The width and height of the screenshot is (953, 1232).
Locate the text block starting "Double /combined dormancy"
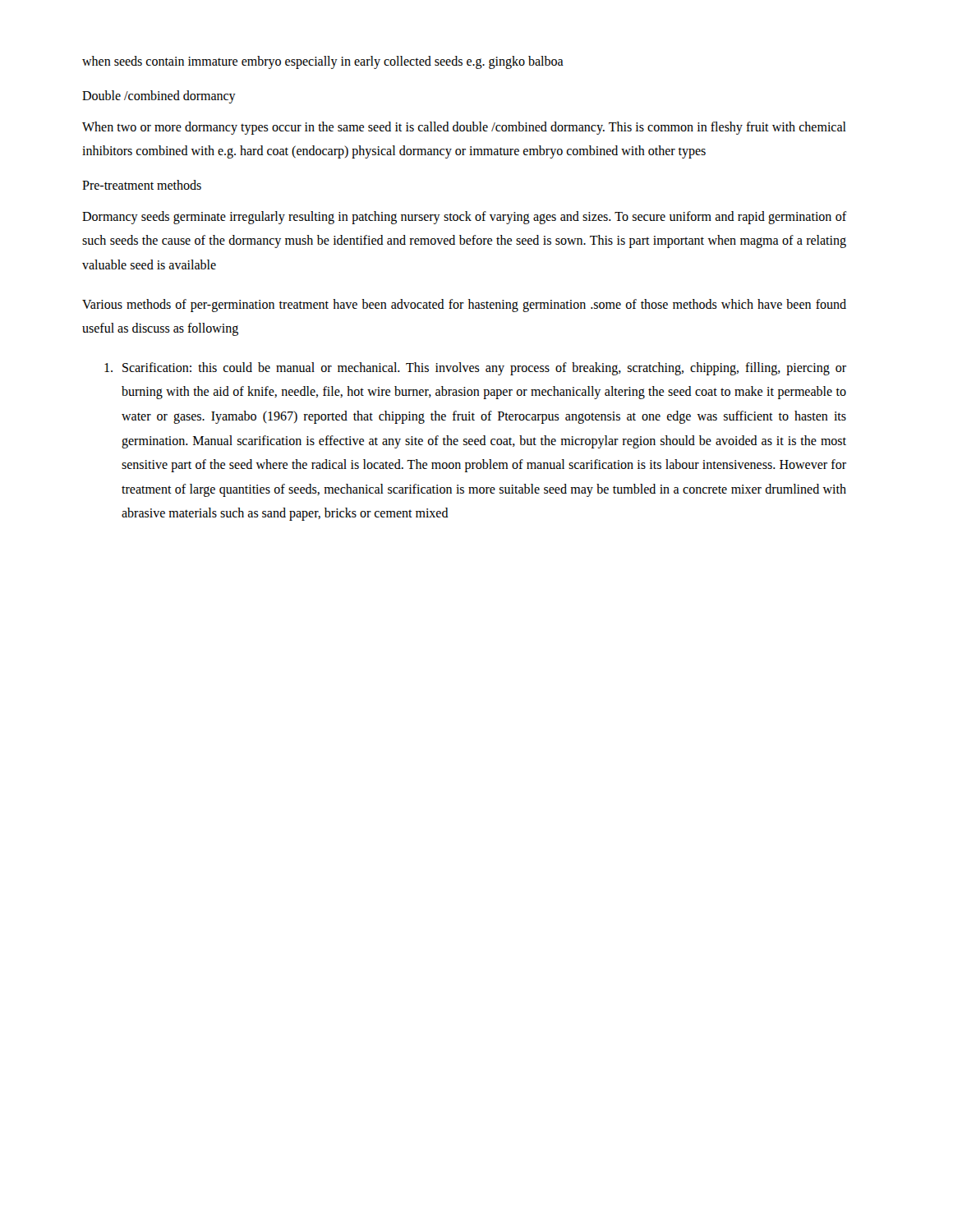(159, 95)
